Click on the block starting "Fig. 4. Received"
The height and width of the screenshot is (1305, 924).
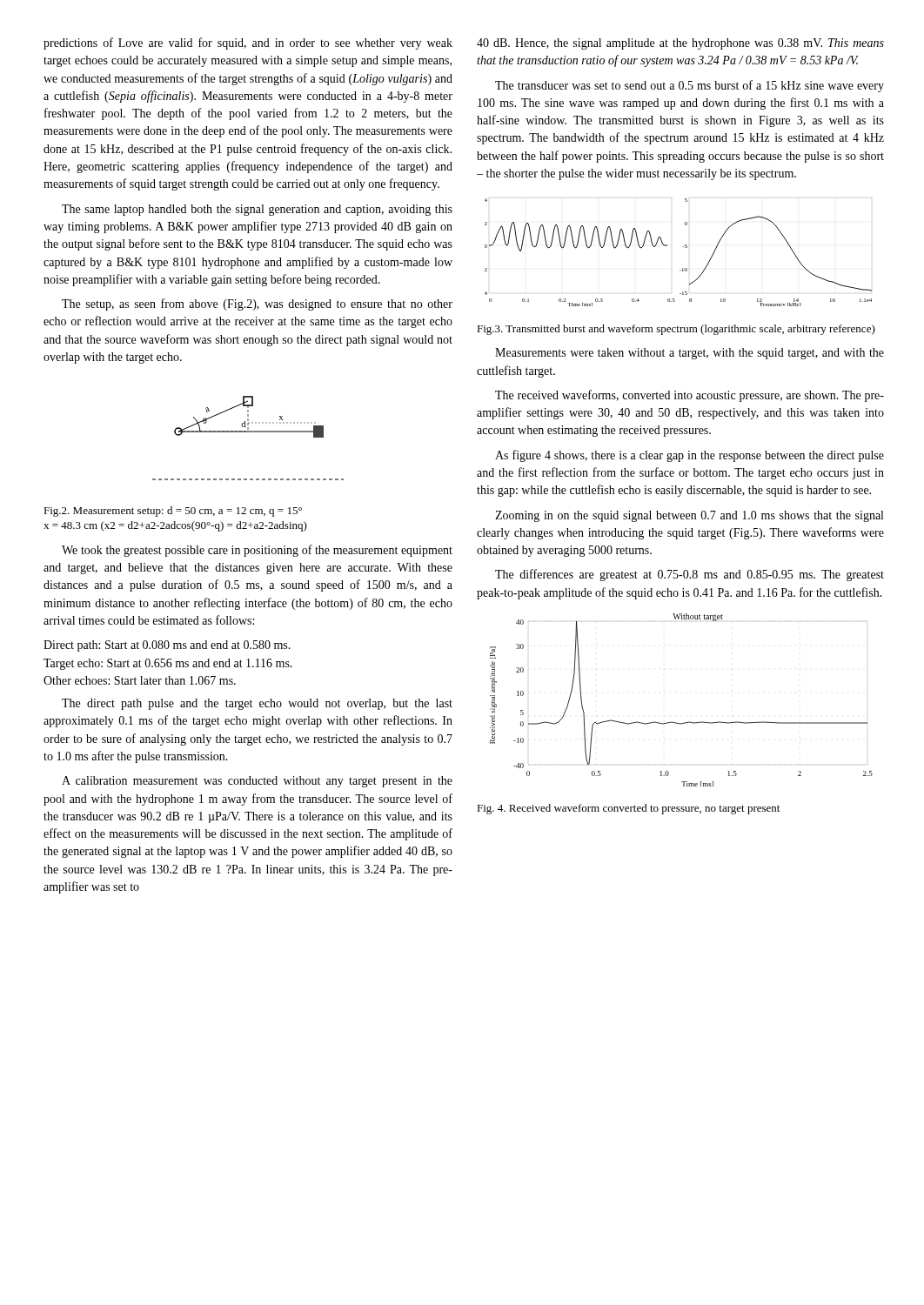680,808
